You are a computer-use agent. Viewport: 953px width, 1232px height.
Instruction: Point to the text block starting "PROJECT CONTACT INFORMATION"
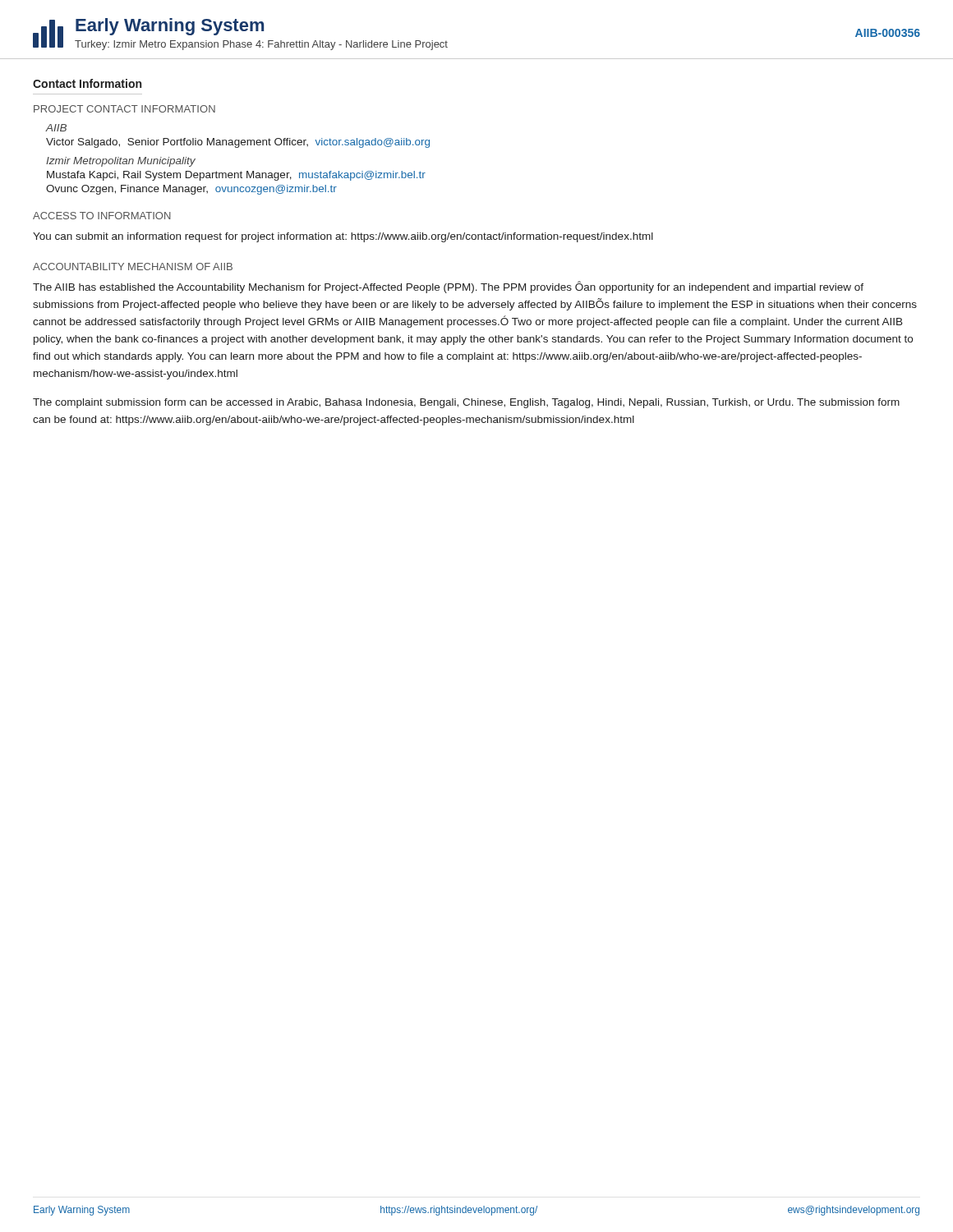pyautogui.click(x=124, y=109)
